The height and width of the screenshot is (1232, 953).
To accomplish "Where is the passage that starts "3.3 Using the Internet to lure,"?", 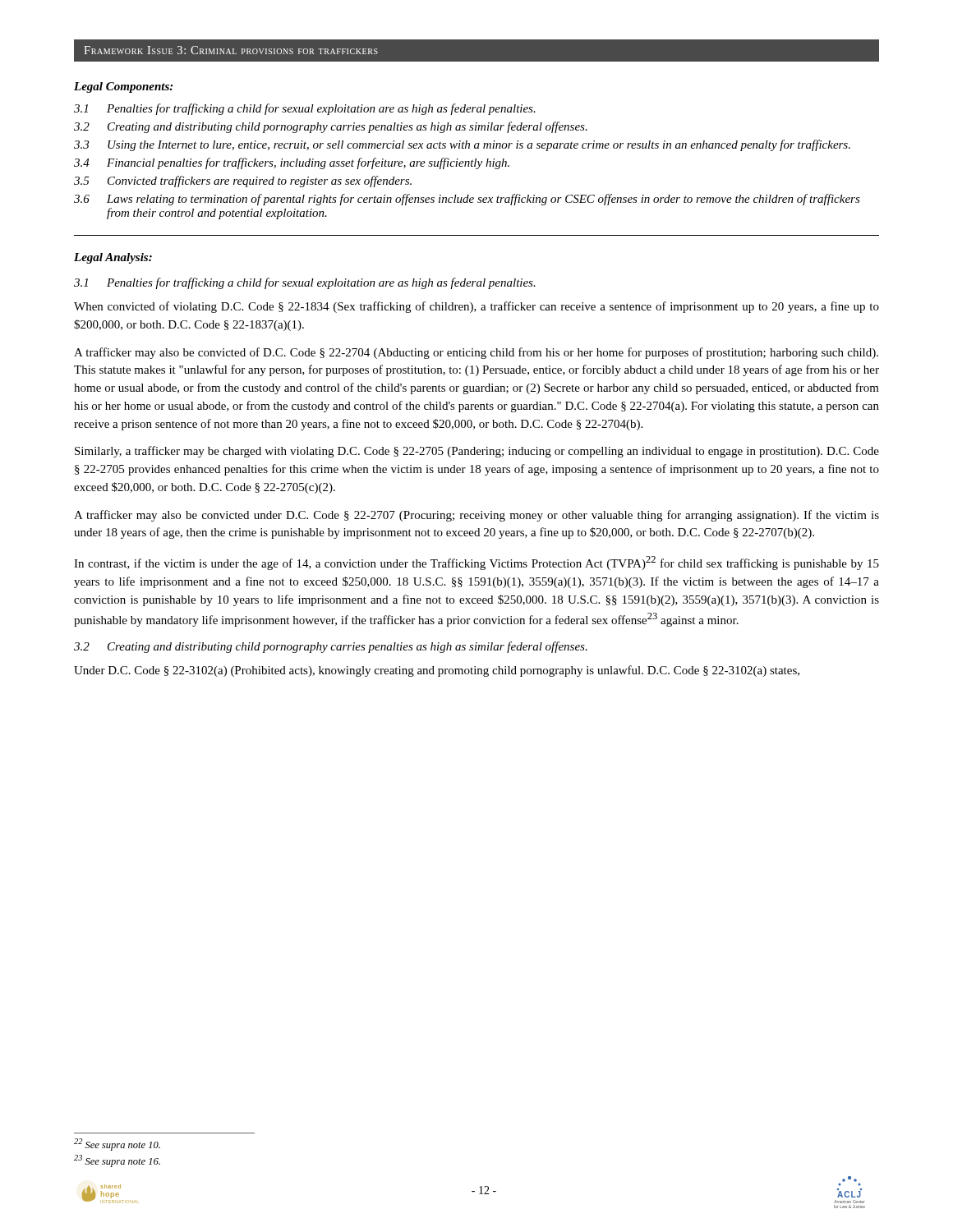I will [x=463, y=145].
